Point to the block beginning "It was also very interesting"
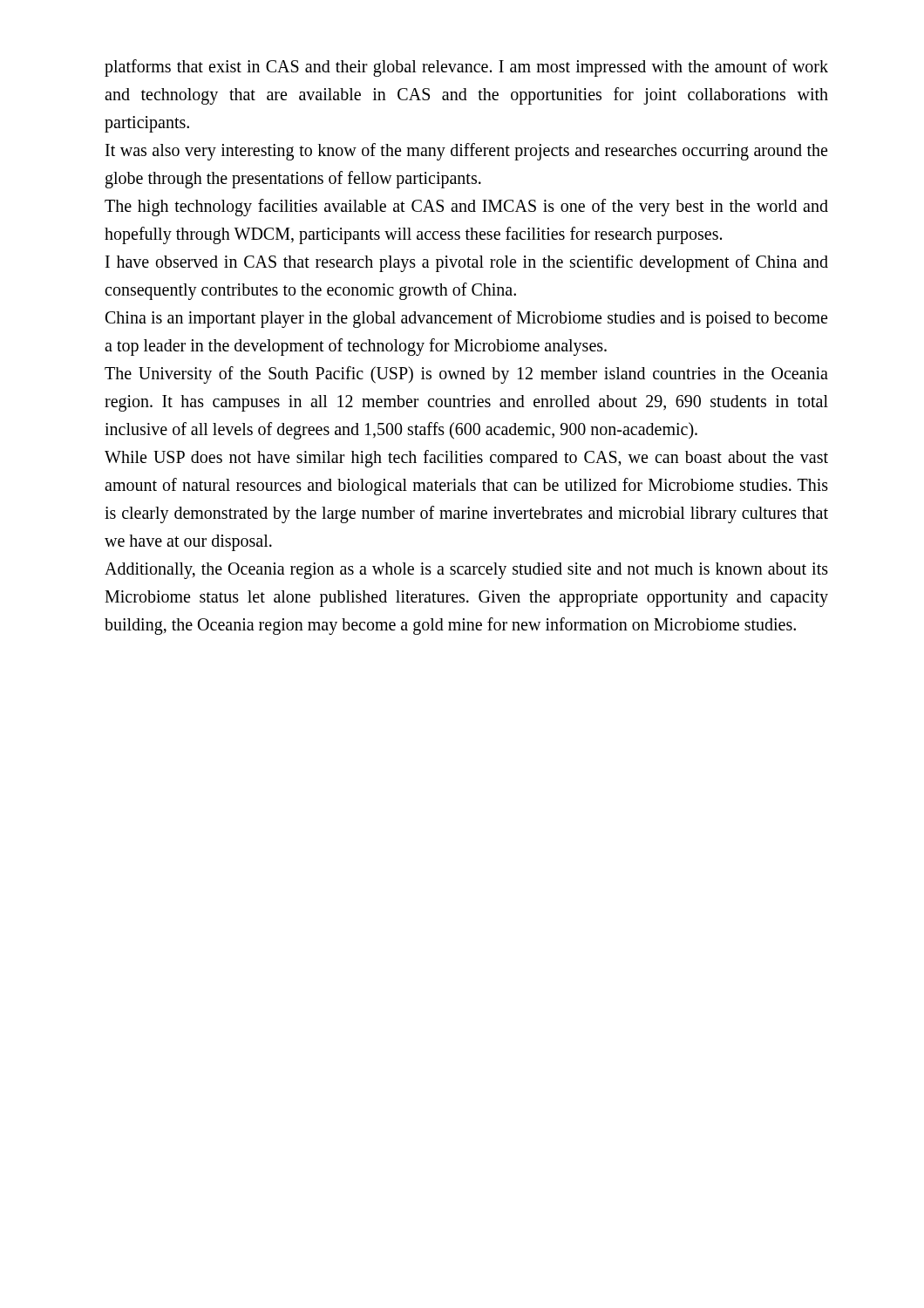 [x=466, y=164]
